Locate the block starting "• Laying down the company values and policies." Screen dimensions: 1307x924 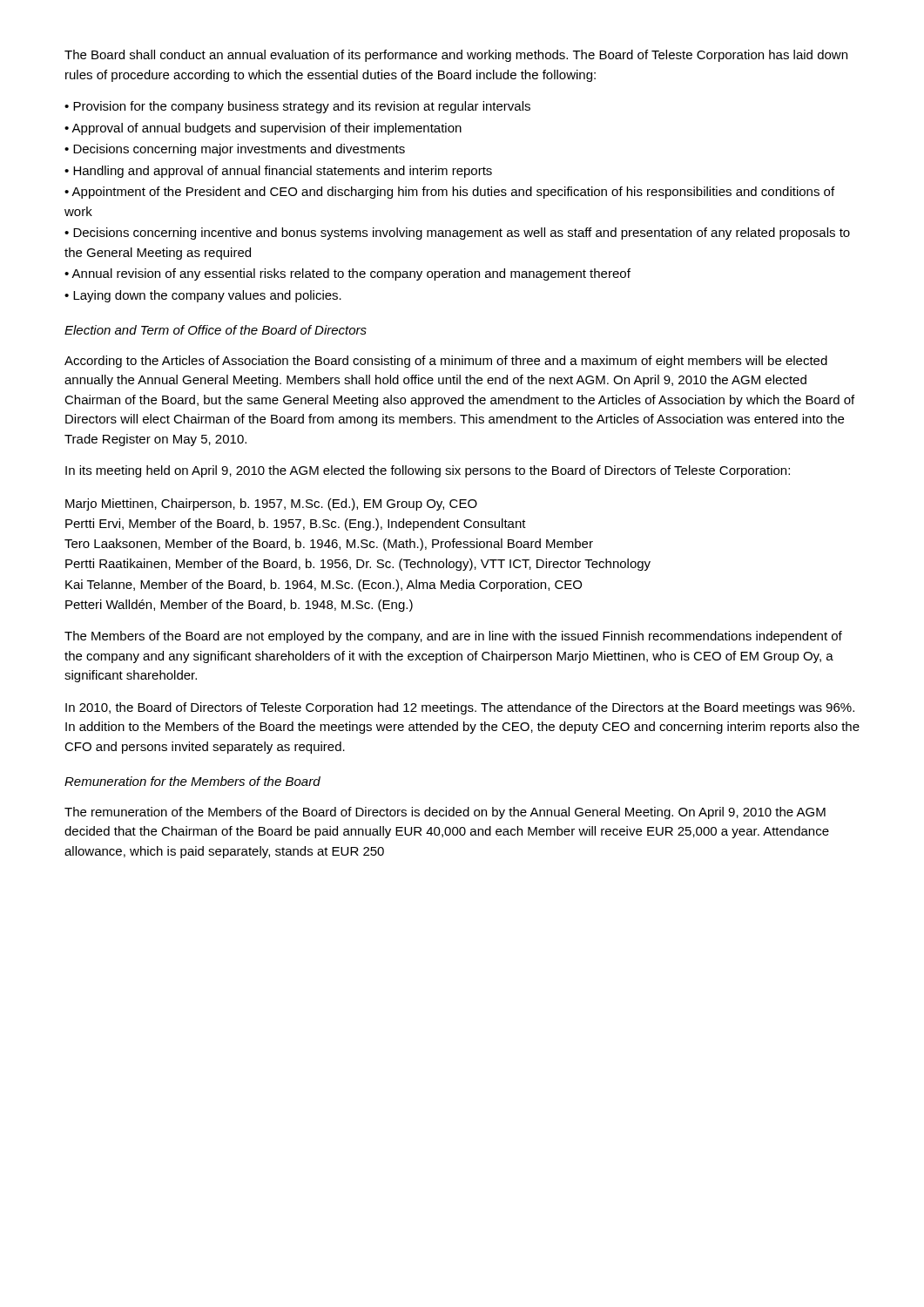click(x=203, y=295)
